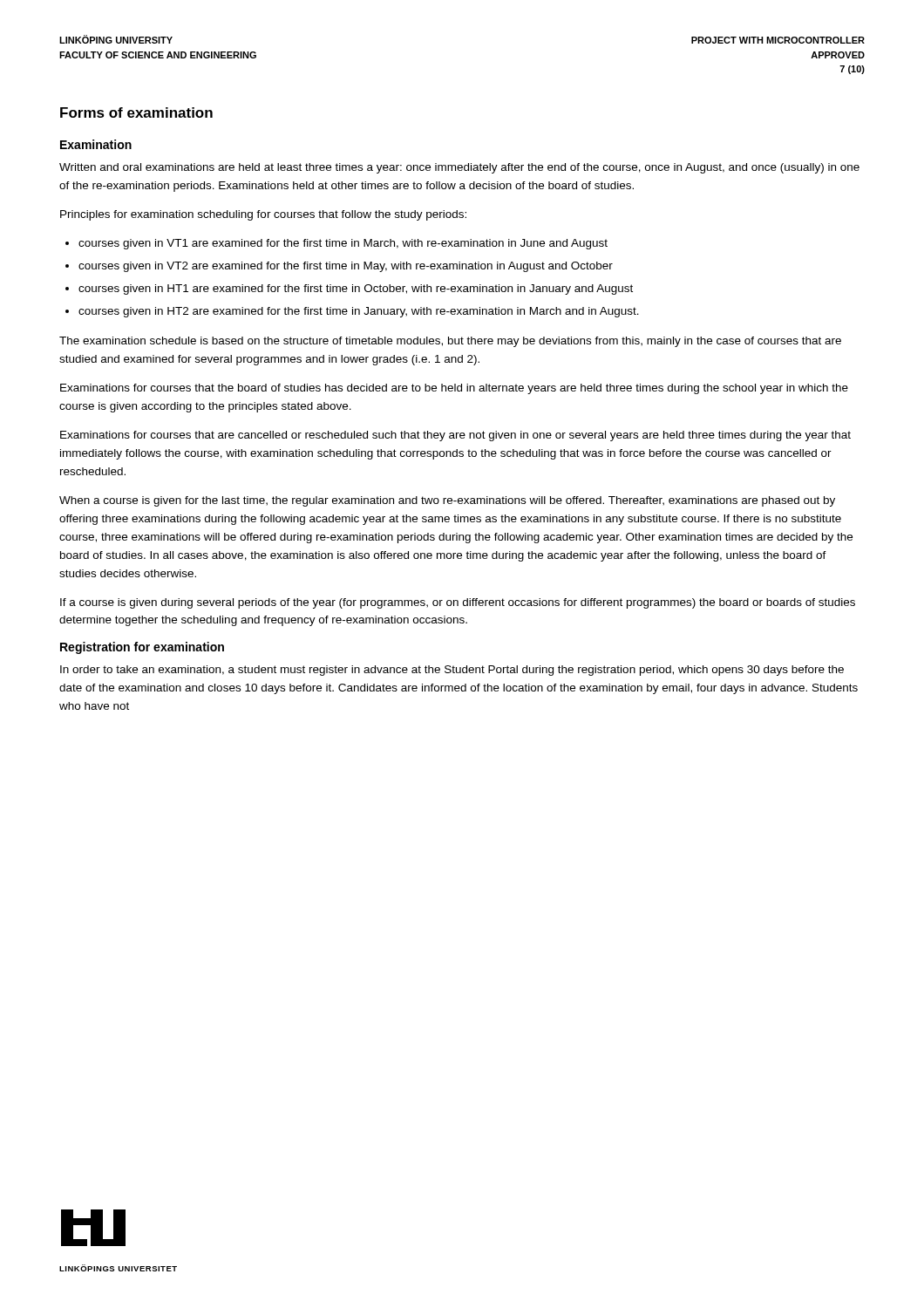Select the logo

pos(118,1240)
